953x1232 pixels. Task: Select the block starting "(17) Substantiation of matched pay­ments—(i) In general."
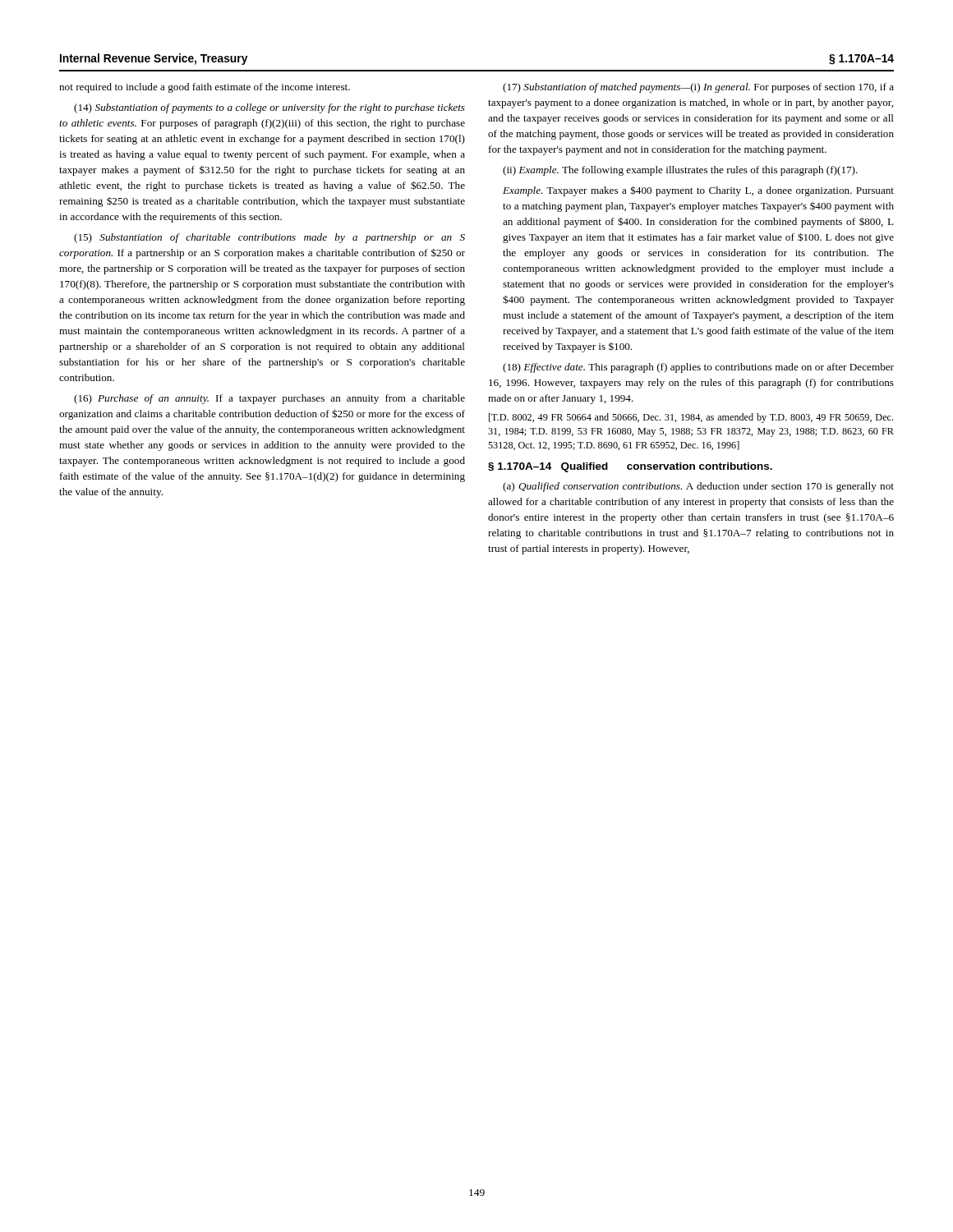coord(691,317)
